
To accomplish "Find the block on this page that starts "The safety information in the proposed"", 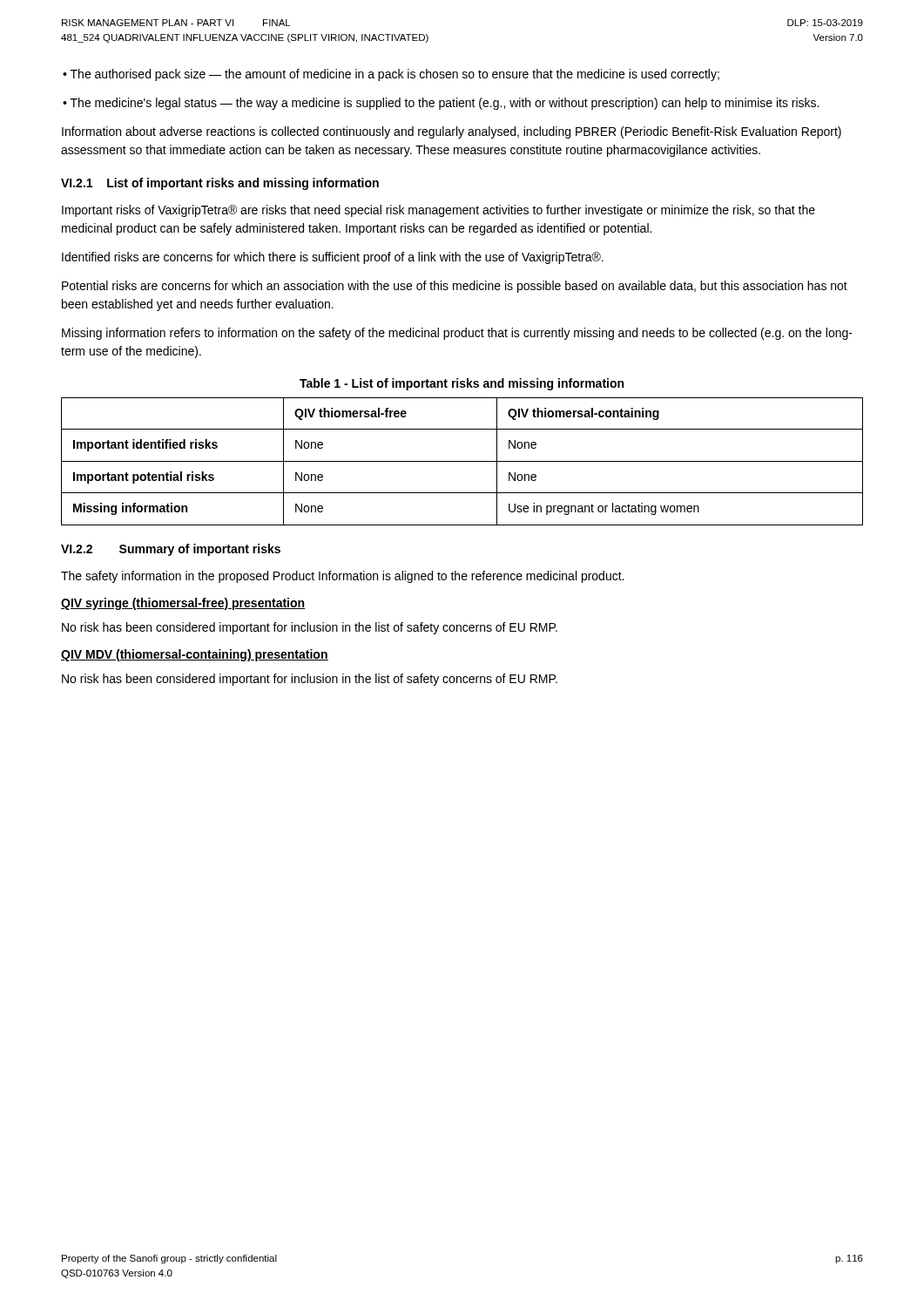I will 343,576.
